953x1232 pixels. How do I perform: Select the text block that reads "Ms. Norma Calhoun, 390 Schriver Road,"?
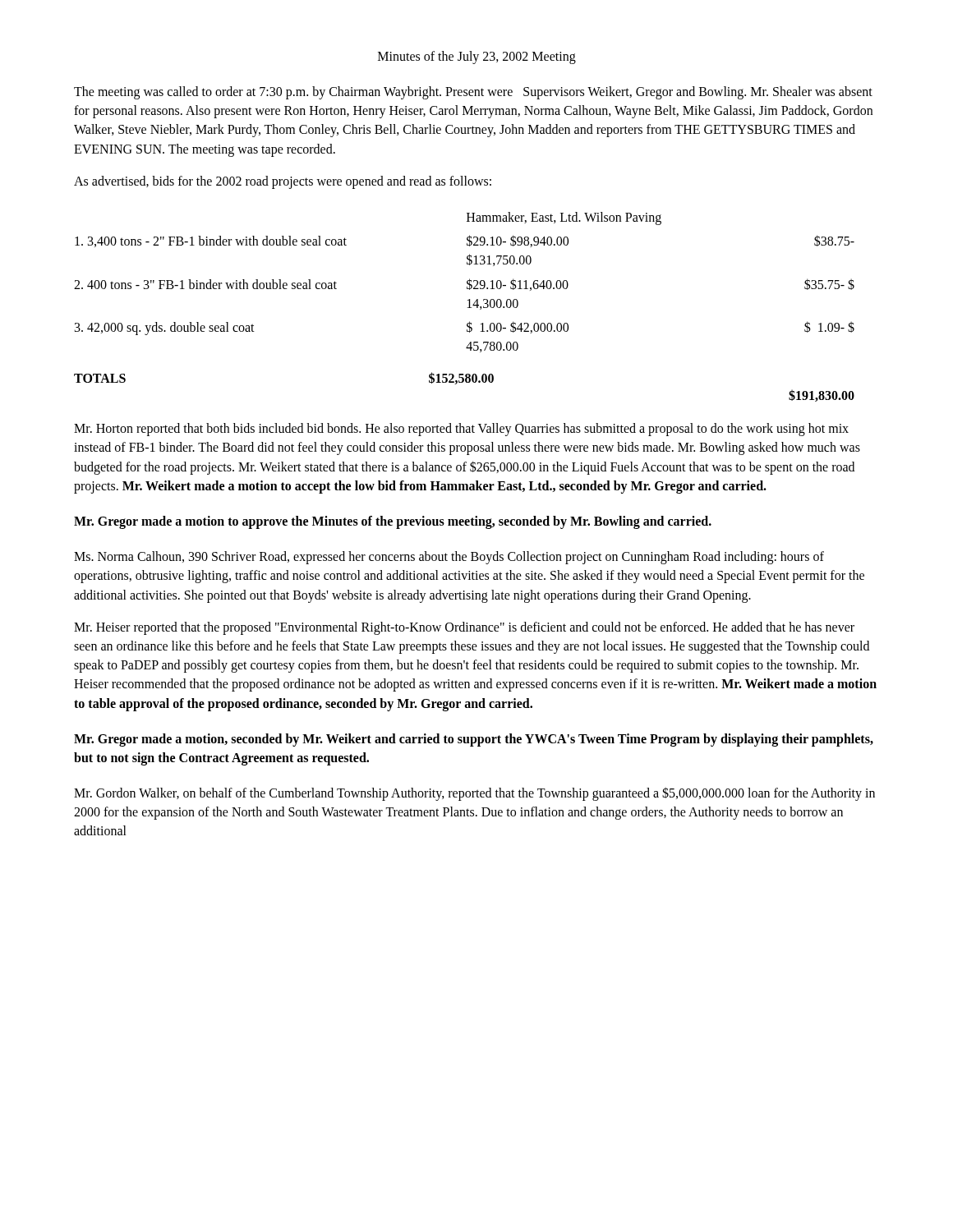pos(469,576)
